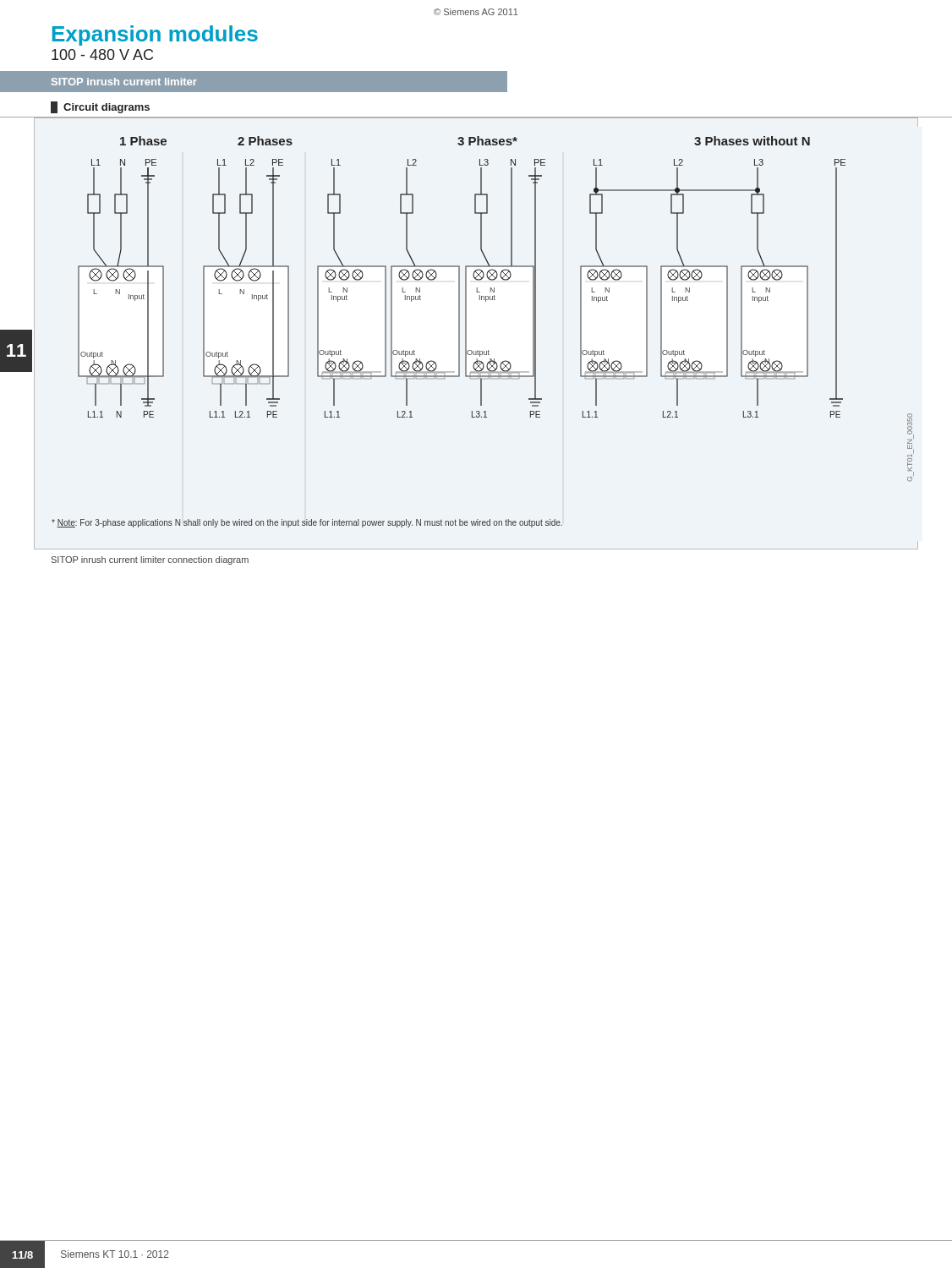Image resolution: width=952 pixels, height=1268 pixels.
Task: Select the section header that says "Circuit diagrams"
Action: pyautogui.click(x=107, y=107)
